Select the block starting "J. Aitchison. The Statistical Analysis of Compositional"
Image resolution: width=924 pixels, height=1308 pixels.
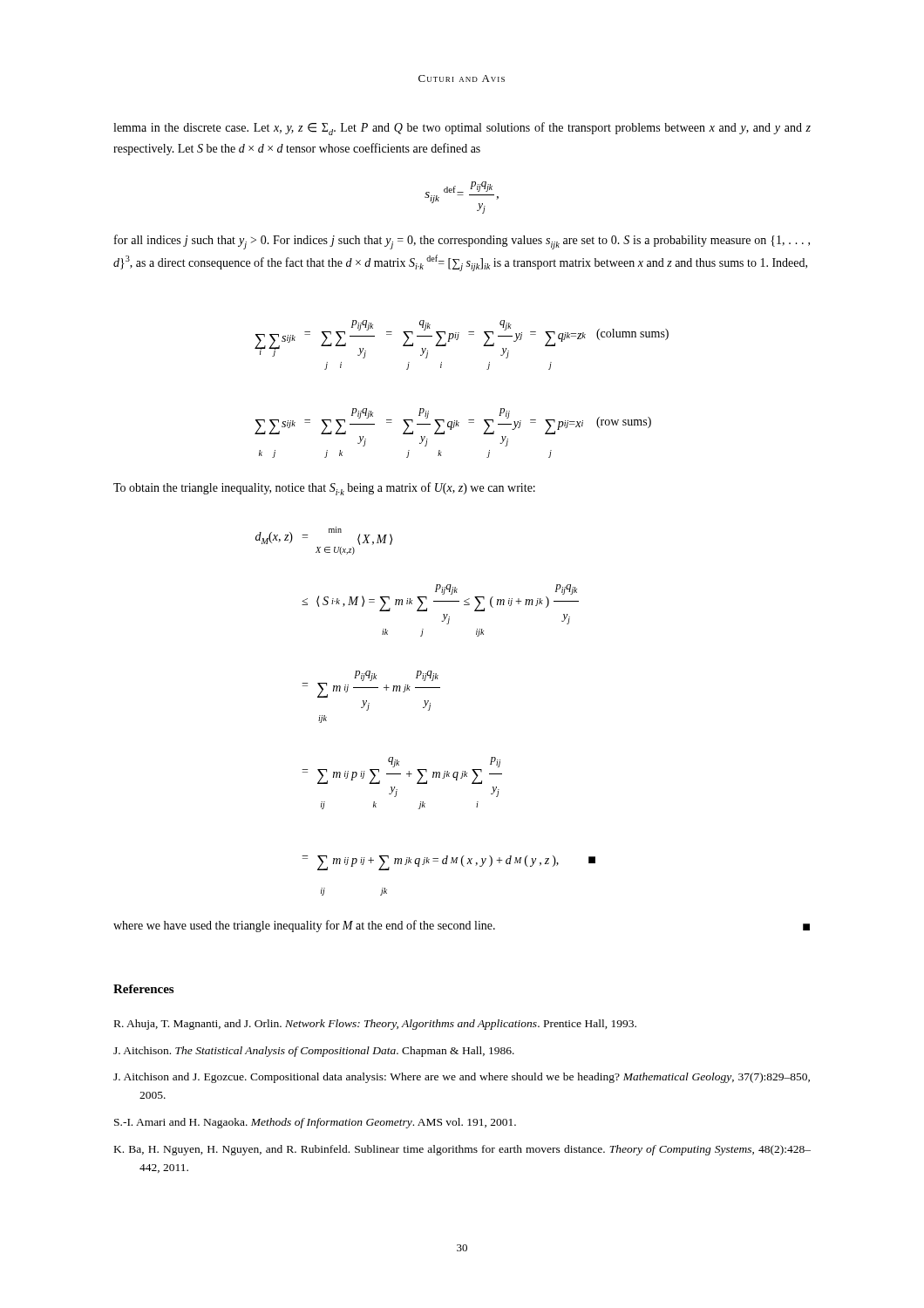click(314, 1050)
